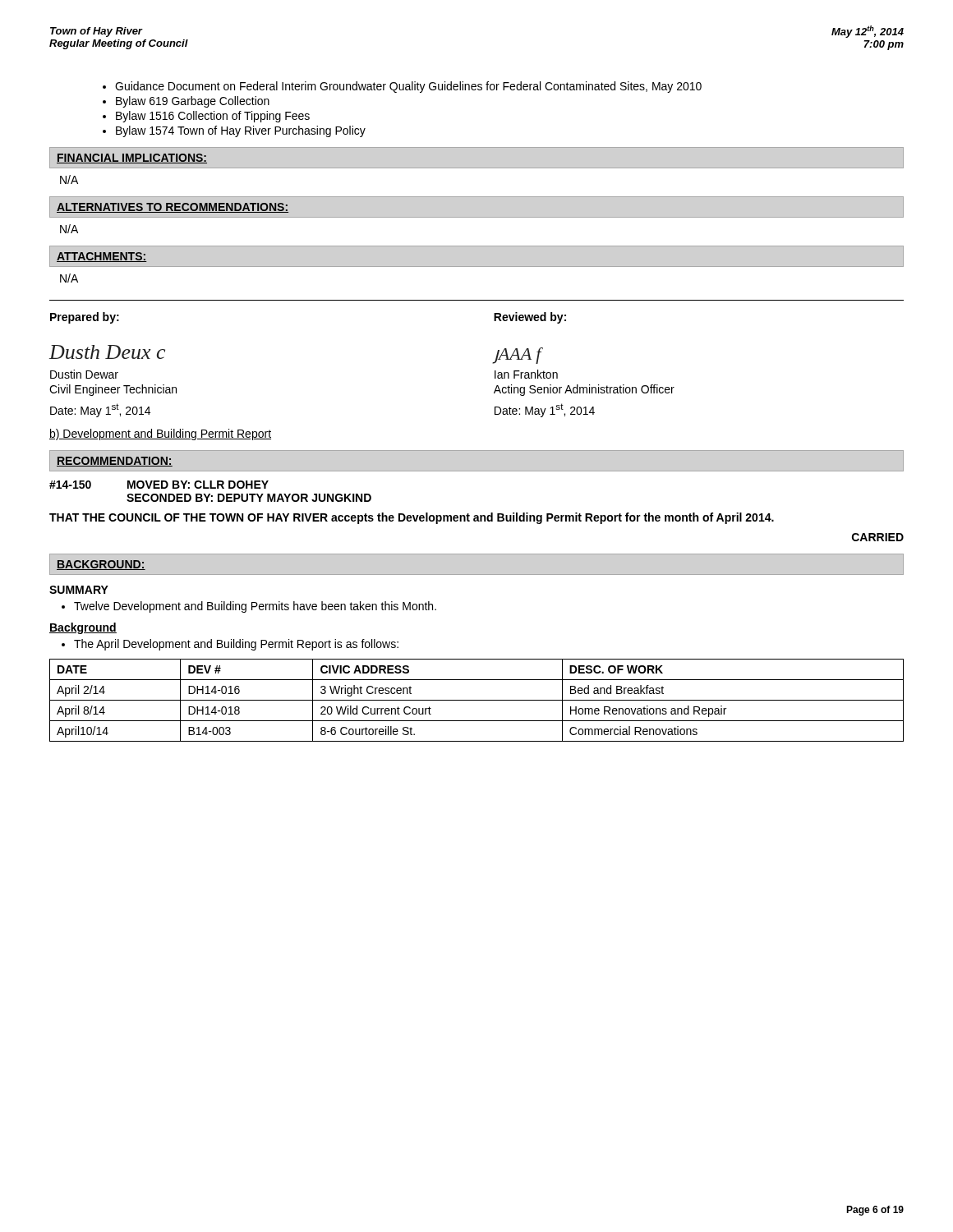Locate the text block that says "14-150 MOVED BY: CLLR DOHEYSECONDED BY:"
Viewport: 953px width, 1232px height.
[210, 491]
